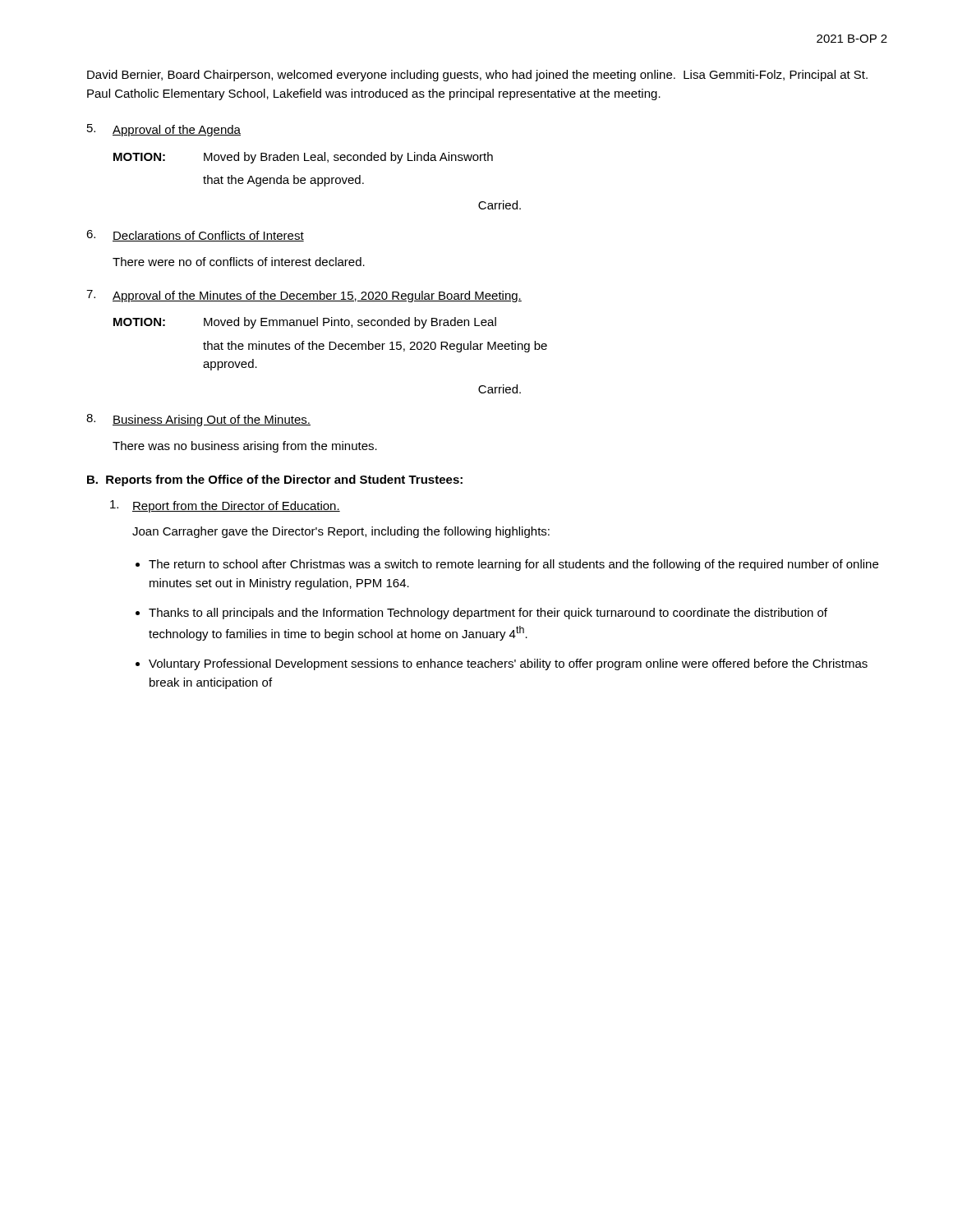The width and height of the screenshot is (953, 1232).
Task: Select the region starting "The return to"
Action: point(514,573)
